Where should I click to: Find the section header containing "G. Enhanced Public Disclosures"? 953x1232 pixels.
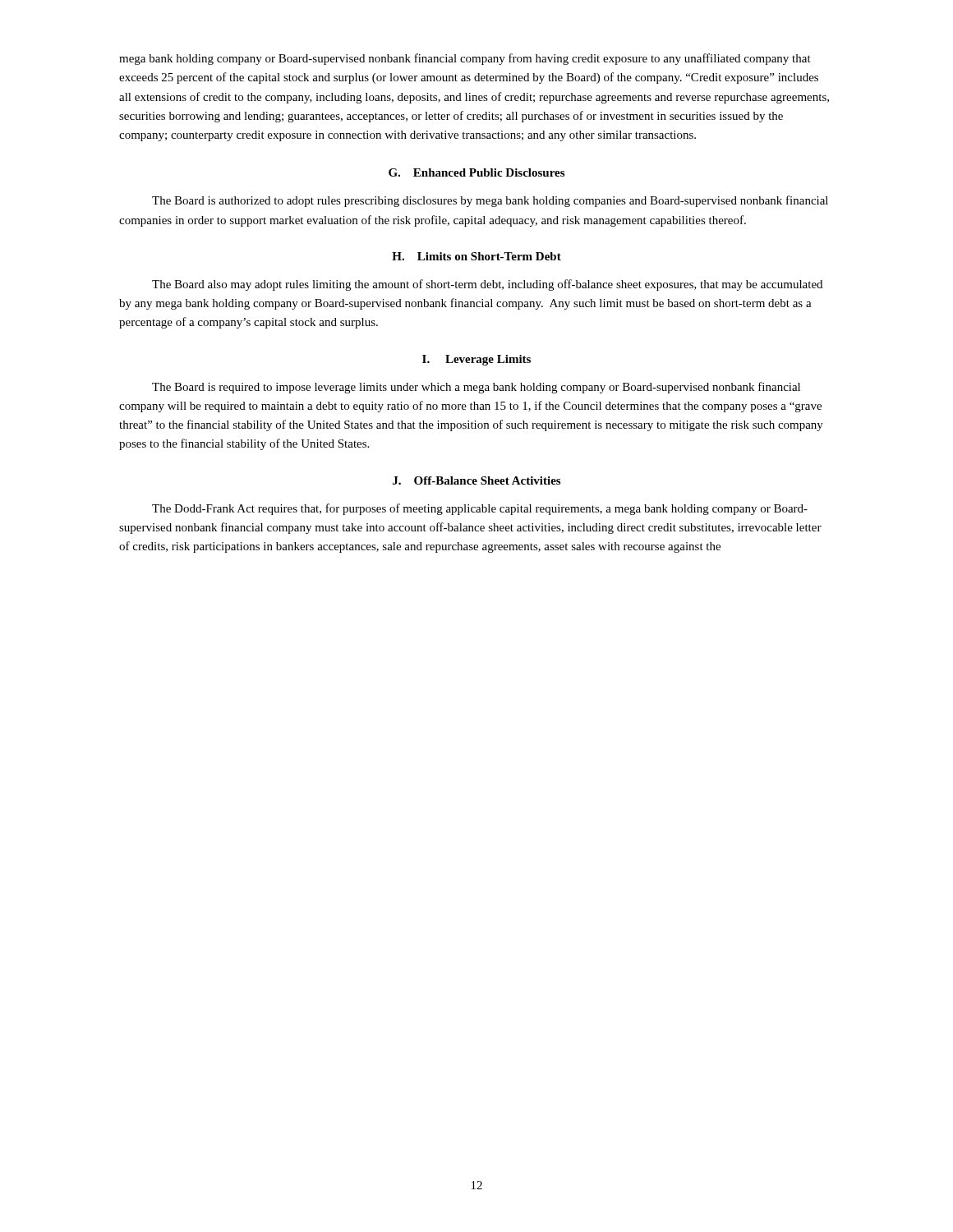pyautogui.click(x=476, y=173)
